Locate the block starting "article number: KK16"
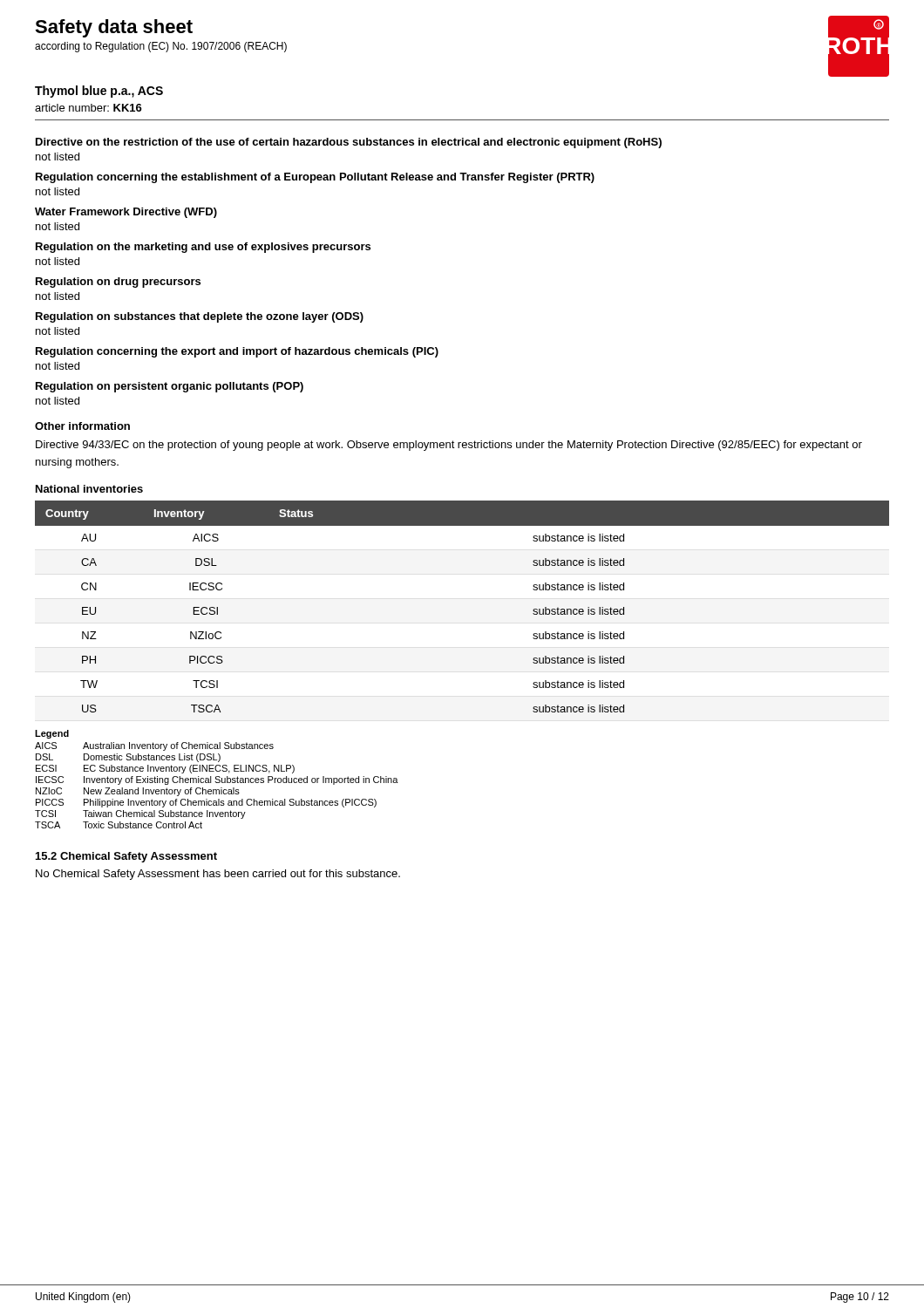 [x=88, y=108]
